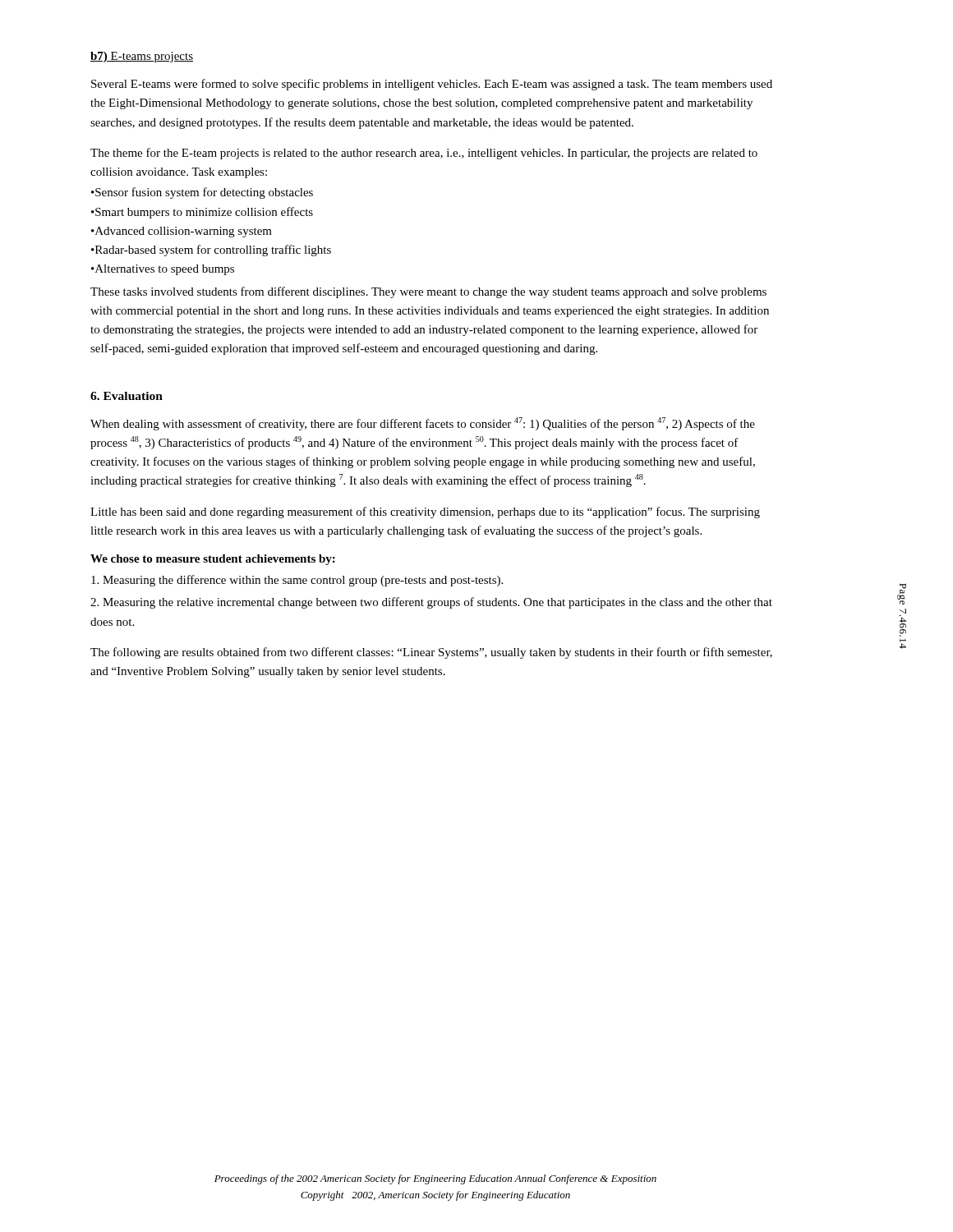The height and width of the screenshot is (1232, 953).
Task: Point to the block beginning "2. Measuring the"
Action: pyautogui.click(x=431, y=612)
